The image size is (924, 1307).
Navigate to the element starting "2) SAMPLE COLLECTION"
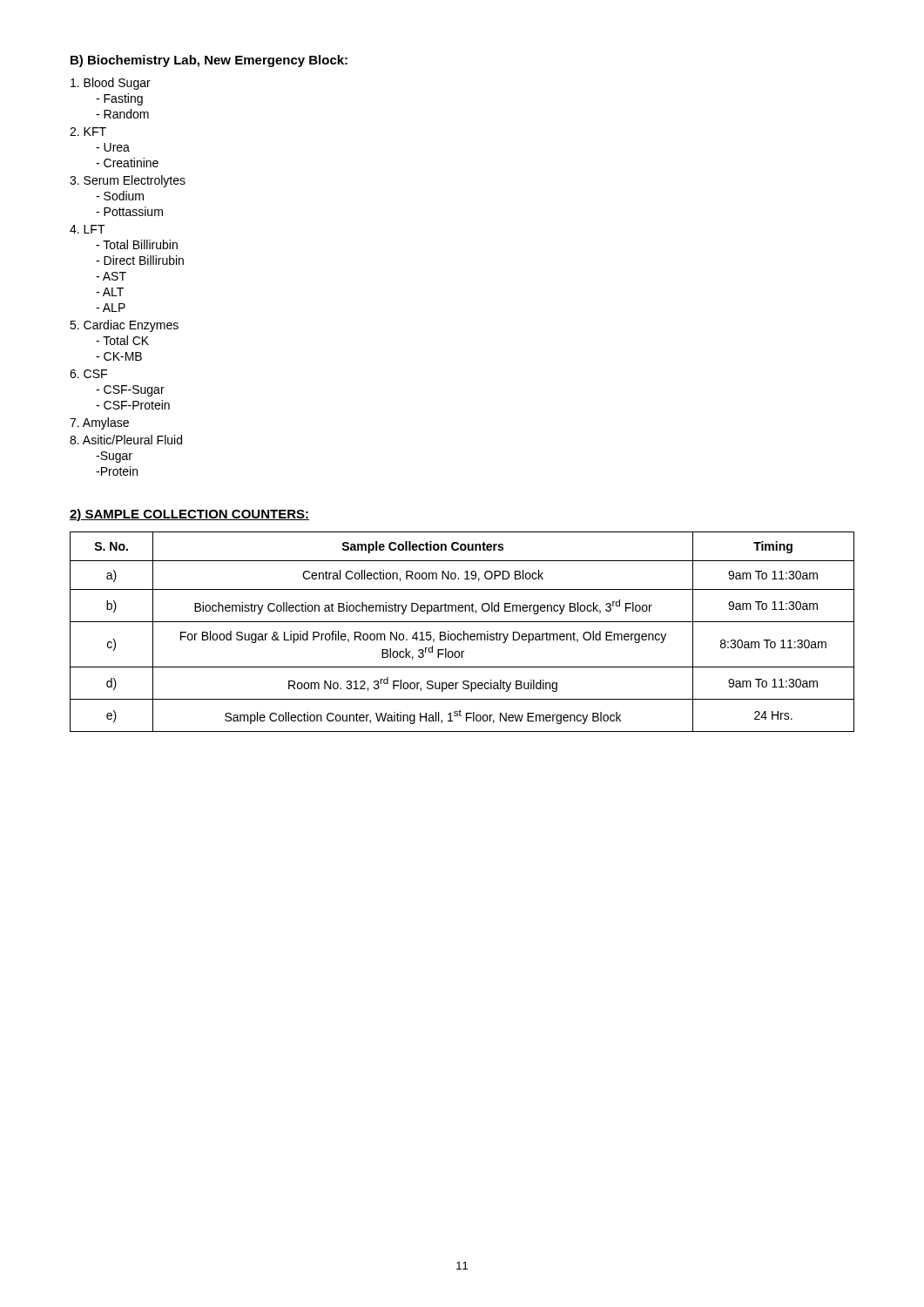tap(189, 514)
